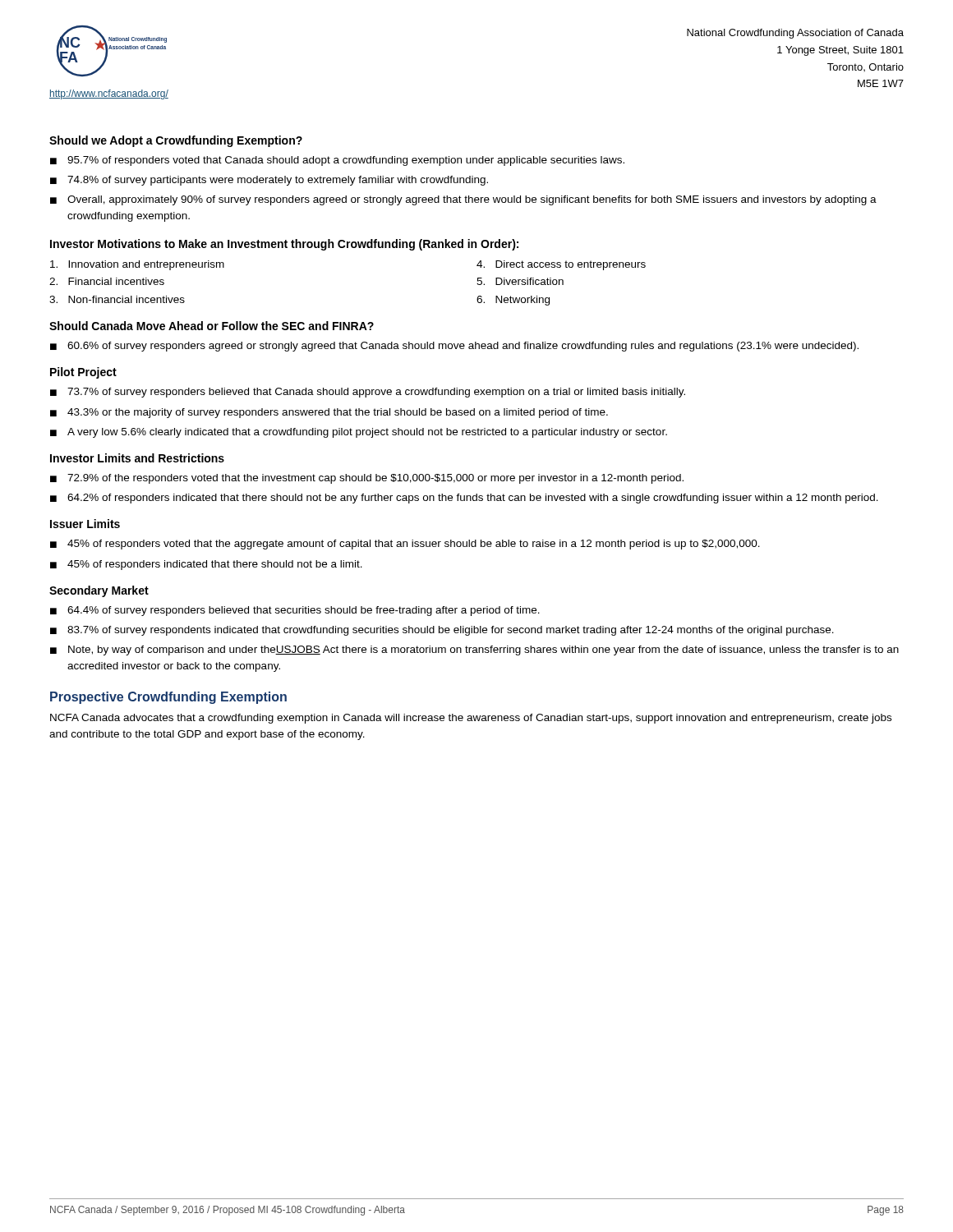Image resolution: width=953 pixels, height=1232 pixels.
Task: Find the list item containing "■ 72.9% of the responders"
Action: pyautogui.click(x=476, y=478)
